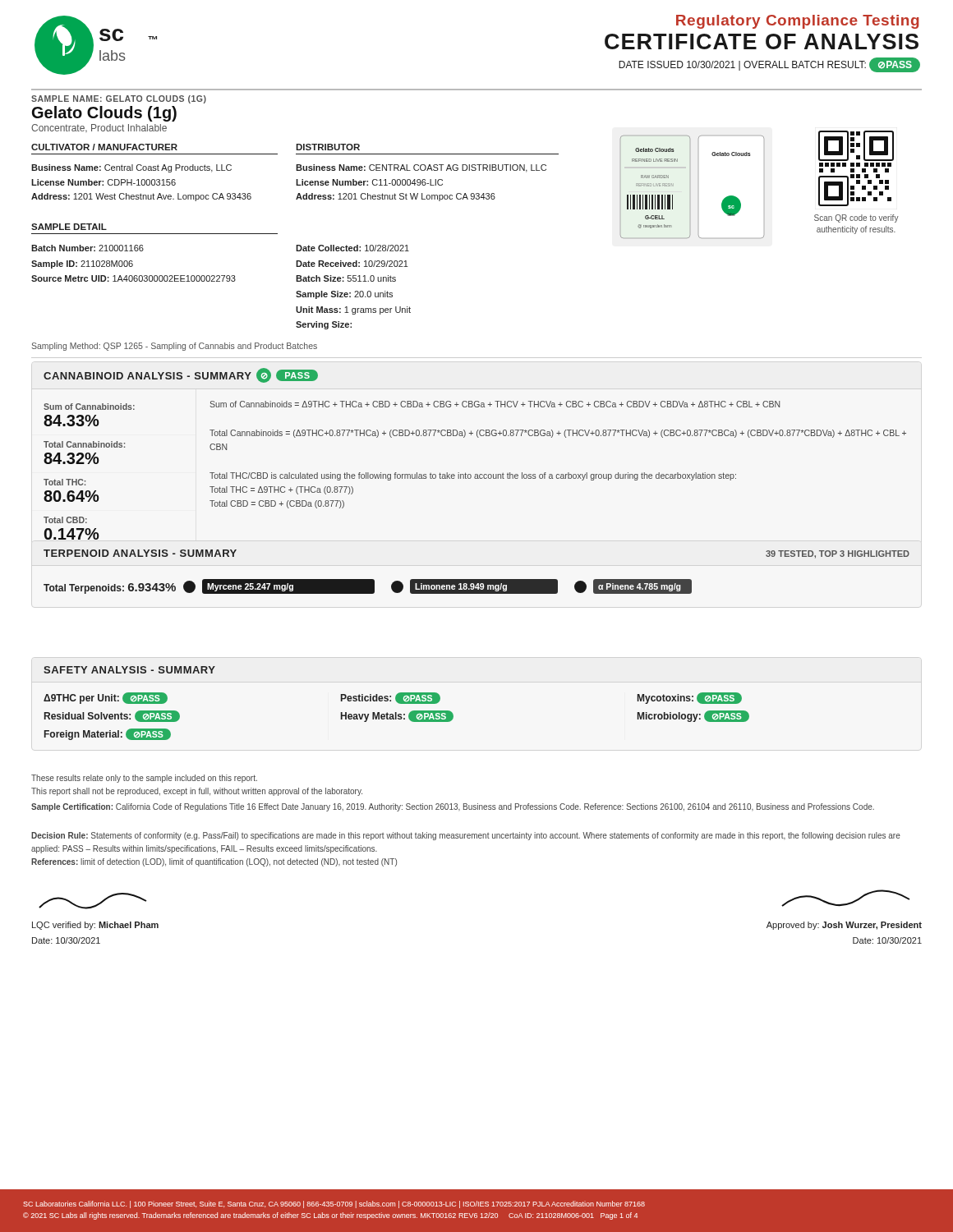The height and width of the screenshot is (1232, 953).
Task: Where is the passage that starts "Business Name: Central"?
Action: (141, 182)
